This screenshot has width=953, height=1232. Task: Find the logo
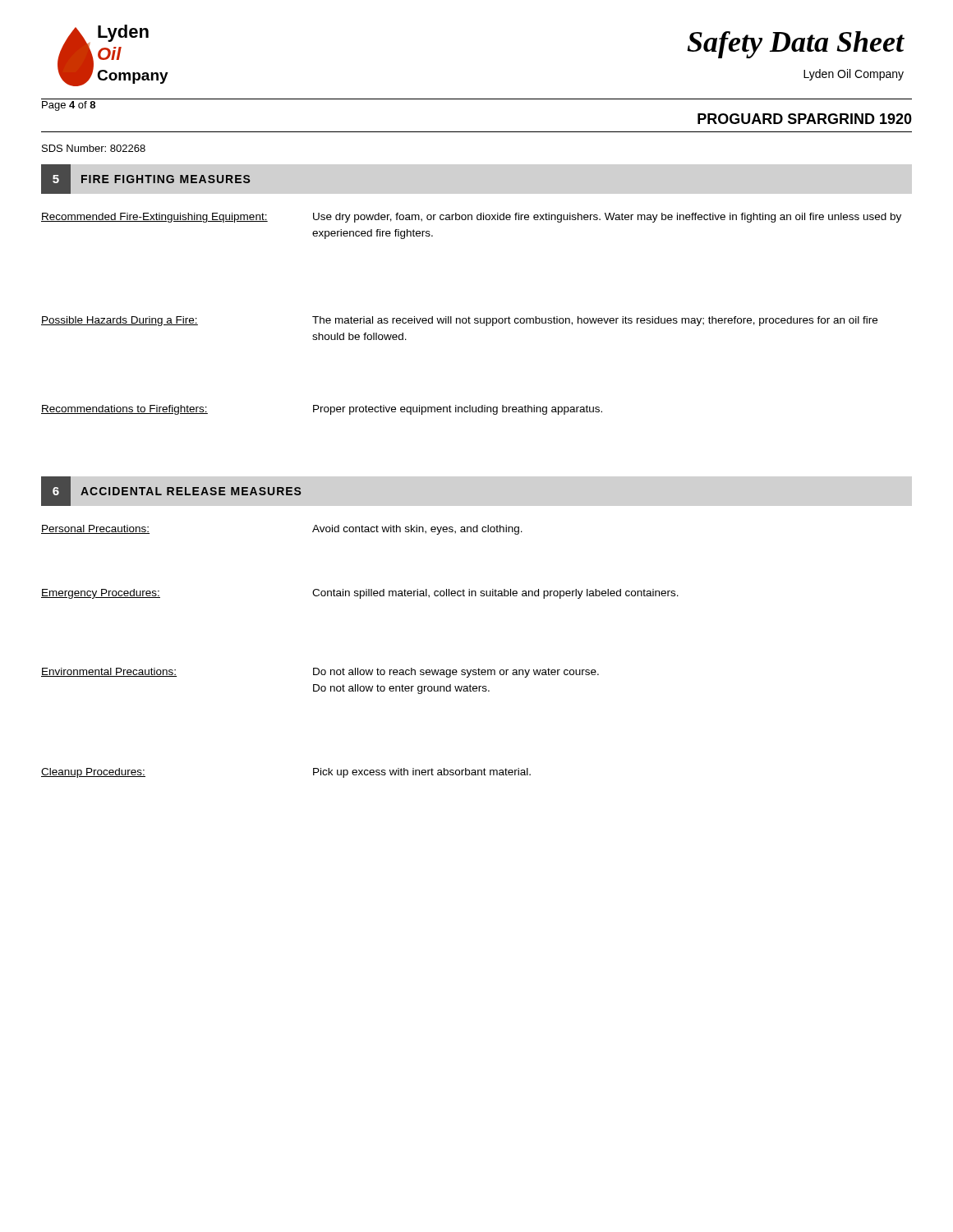[123, 56]
